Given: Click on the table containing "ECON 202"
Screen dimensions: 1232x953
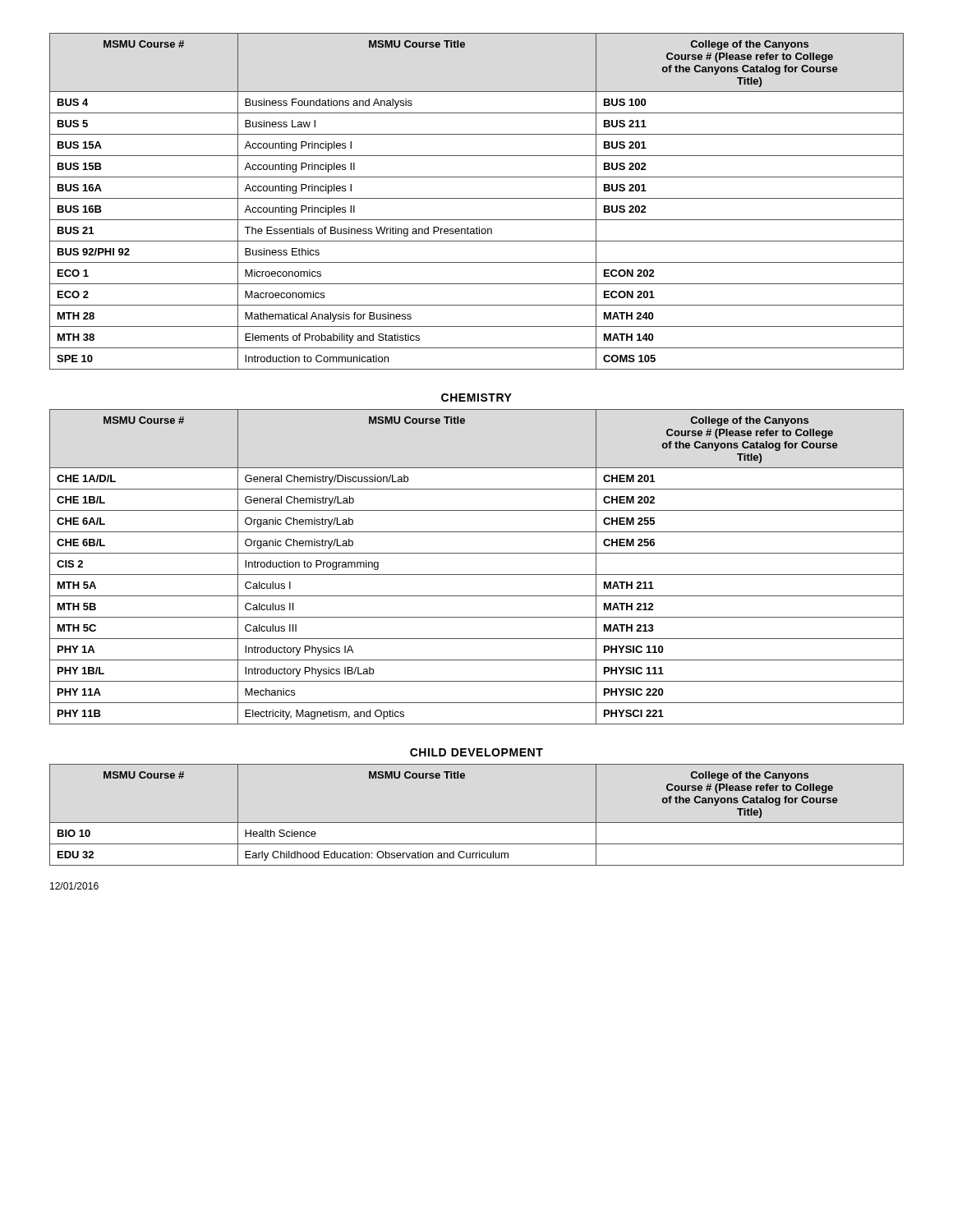Looking at the screenshot, I should click(476, 201).
